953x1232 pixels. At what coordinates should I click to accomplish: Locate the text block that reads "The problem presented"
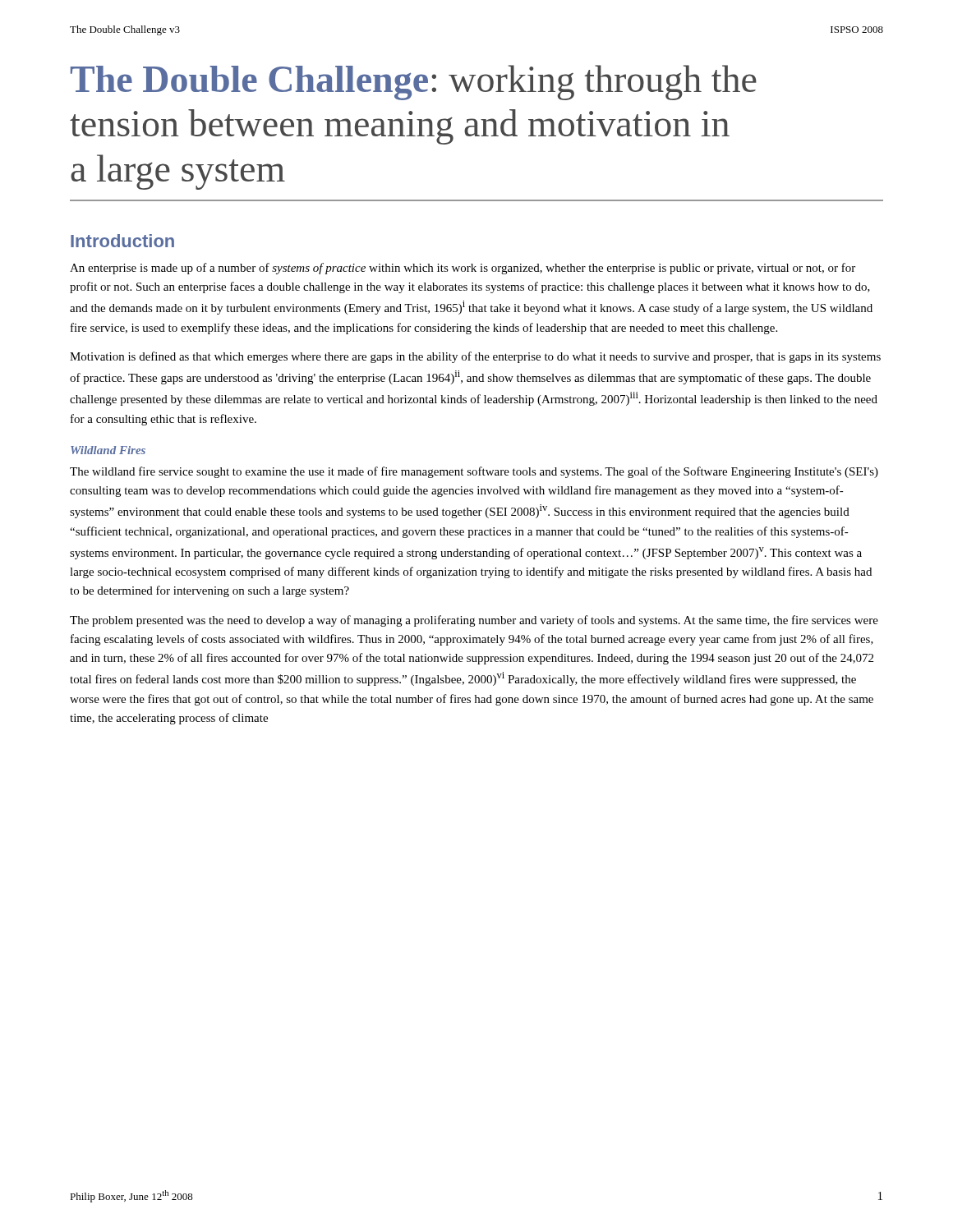click(x=474, y=669)
